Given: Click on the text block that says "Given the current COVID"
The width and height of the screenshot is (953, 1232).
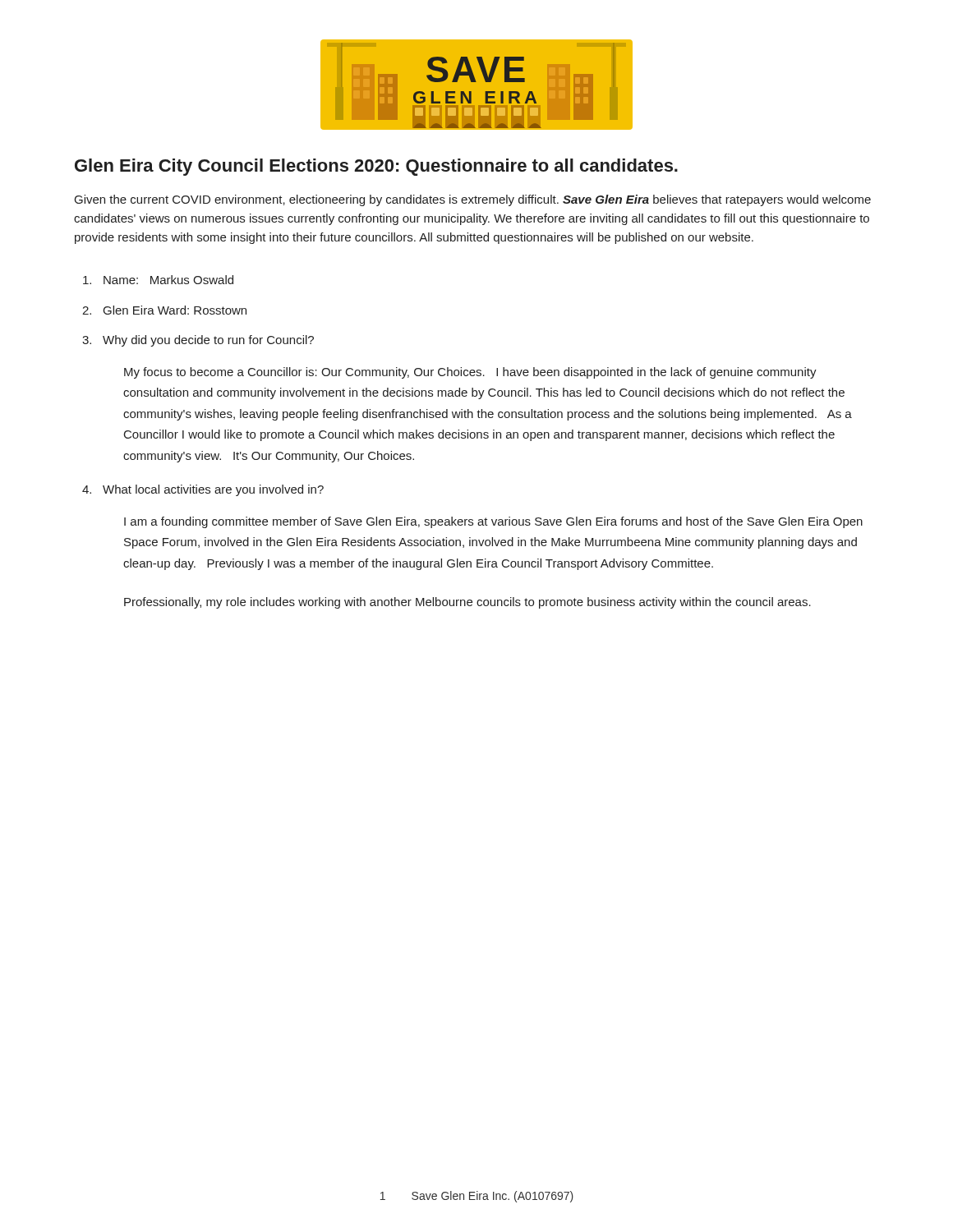Looking at the screenshot, I should coord(472,218).
